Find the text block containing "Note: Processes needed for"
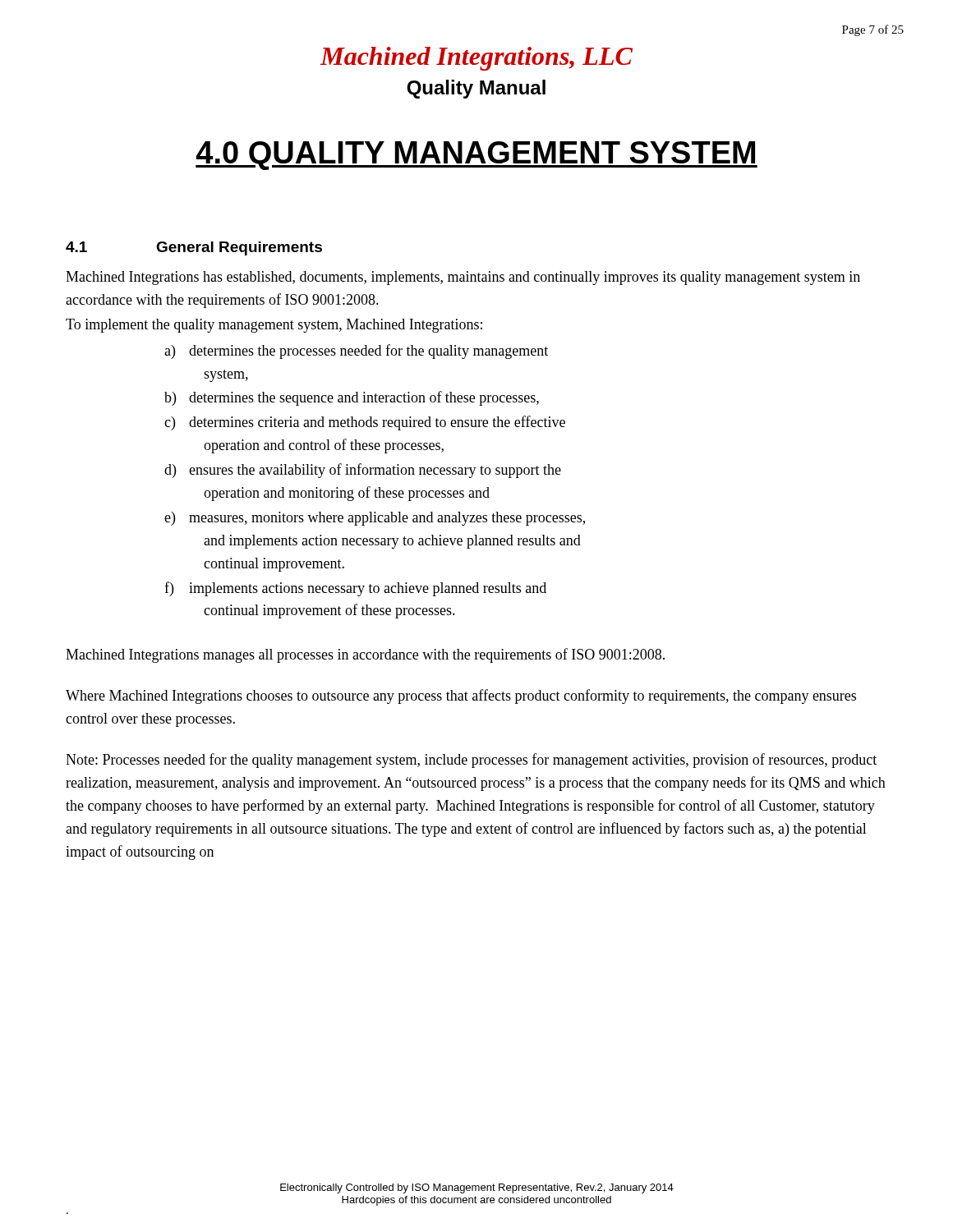The width and height of the screenshot is (953, 1232). [476, 806]
